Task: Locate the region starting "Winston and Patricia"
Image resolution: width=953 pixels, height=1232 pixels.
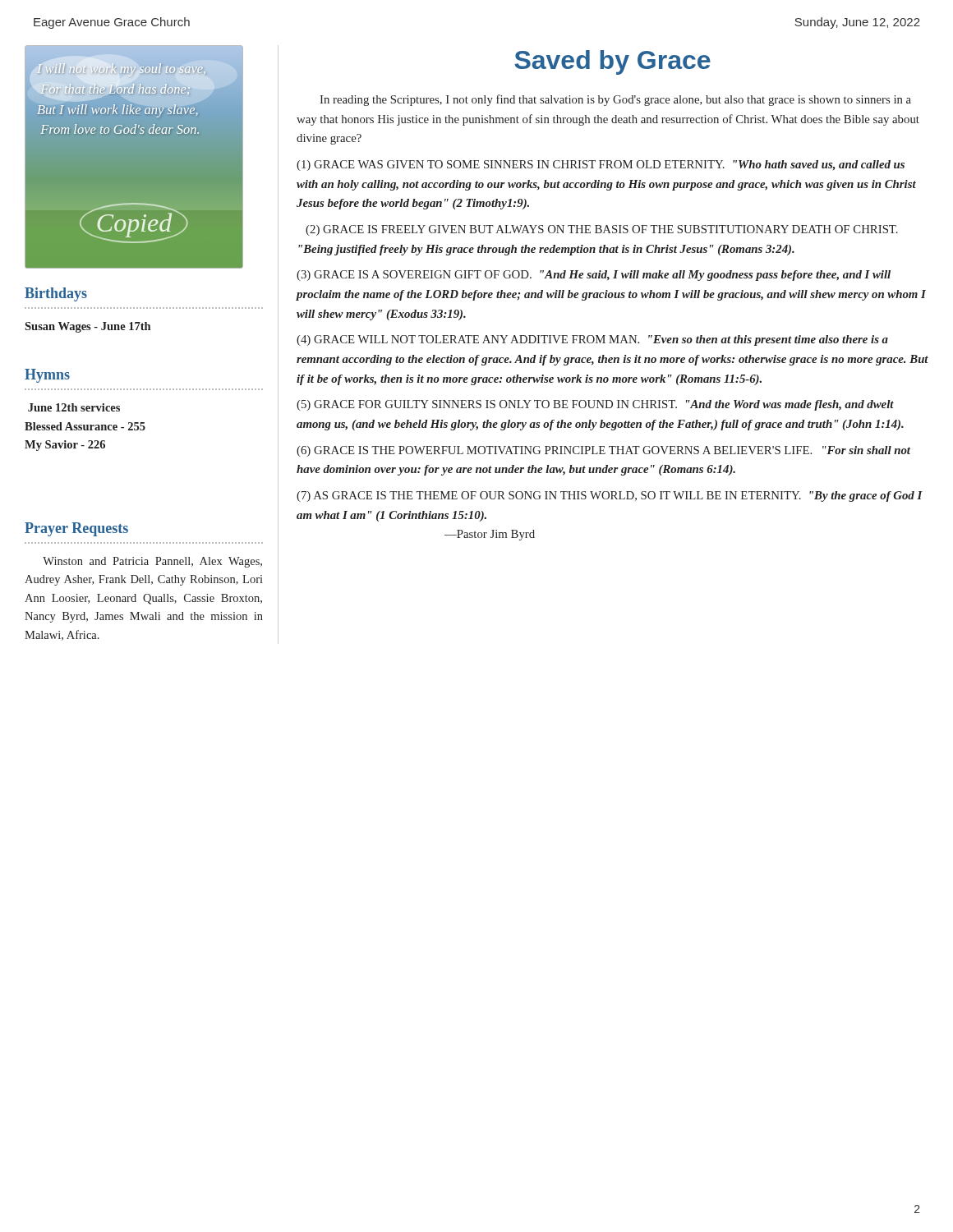Action: click(144, 598)
